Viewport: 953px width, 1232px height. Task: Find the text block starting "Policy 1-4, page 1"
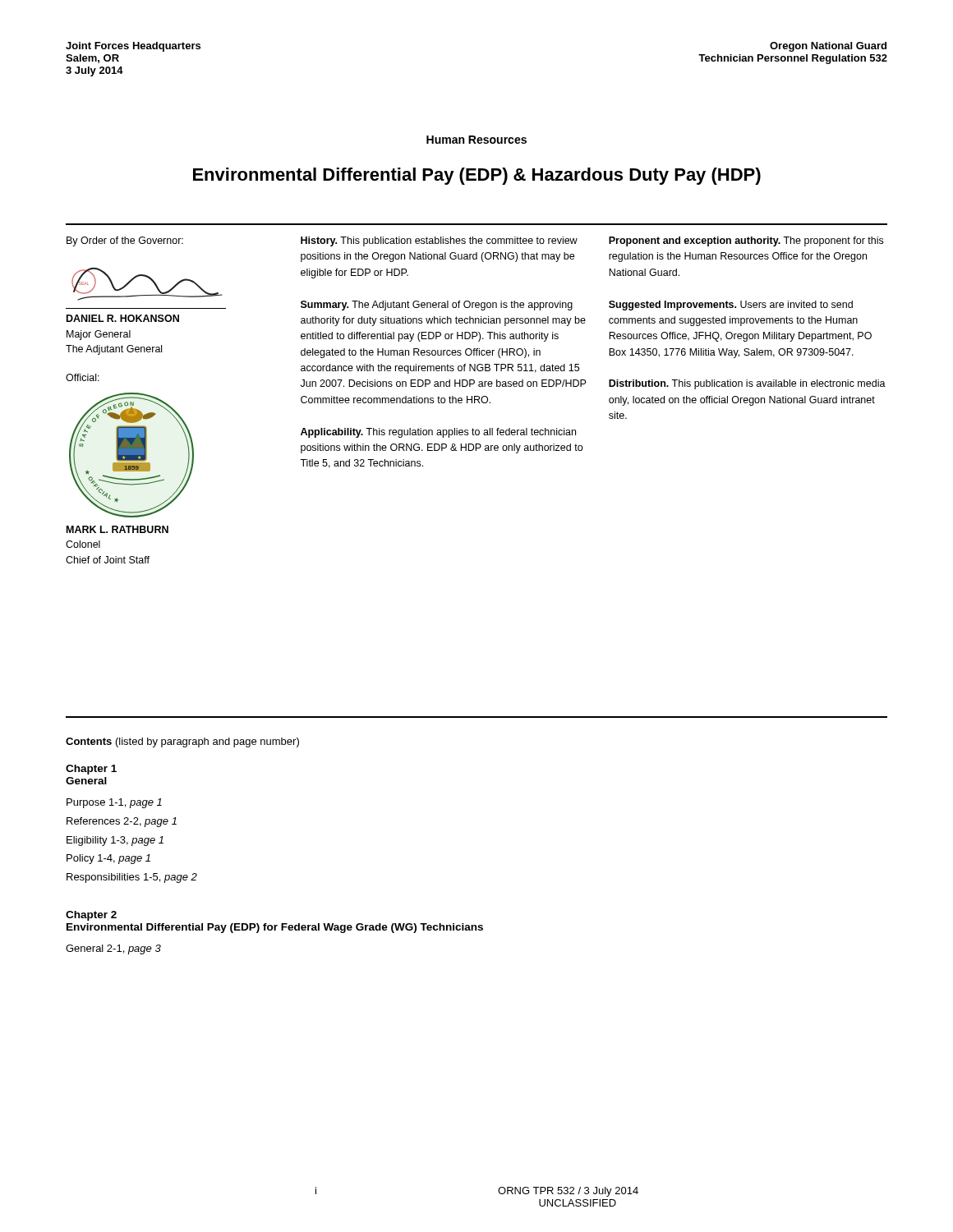coord(108,858)
